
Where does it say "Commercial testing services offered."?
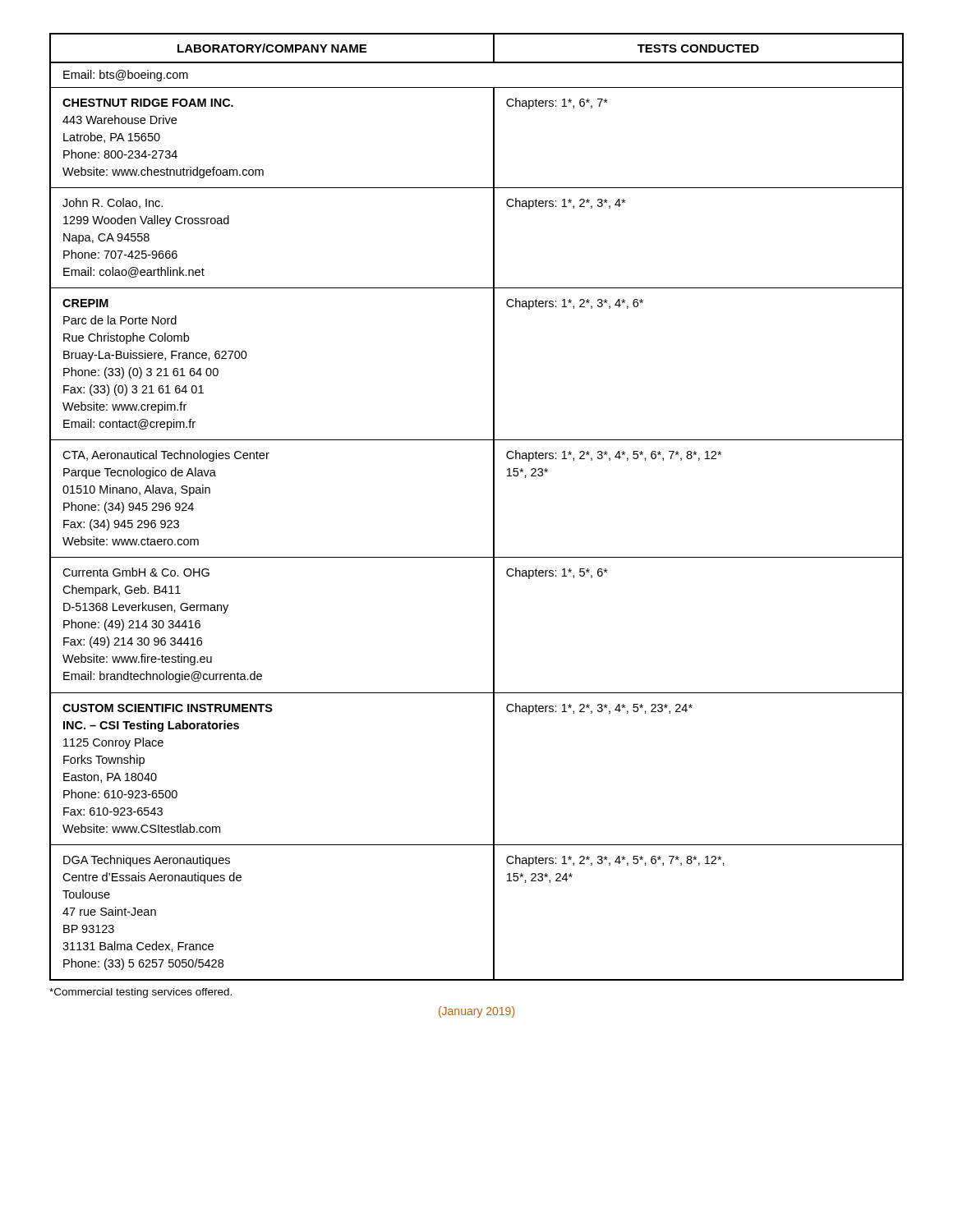pyautogui.click(x=141, y=992)
